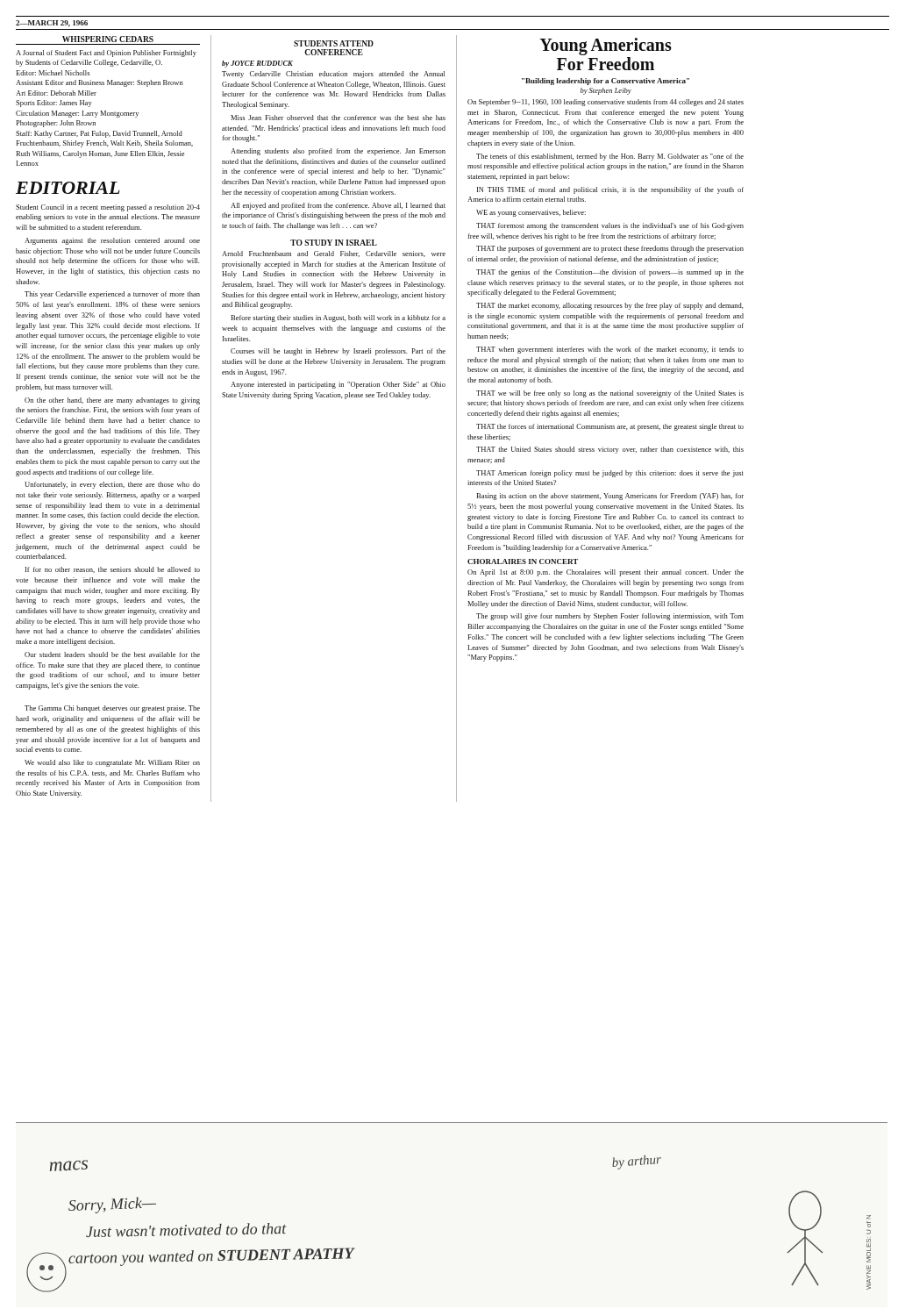
Task: Locate the text block that reads "On April 1st at"
Action: tap(606, 616)
